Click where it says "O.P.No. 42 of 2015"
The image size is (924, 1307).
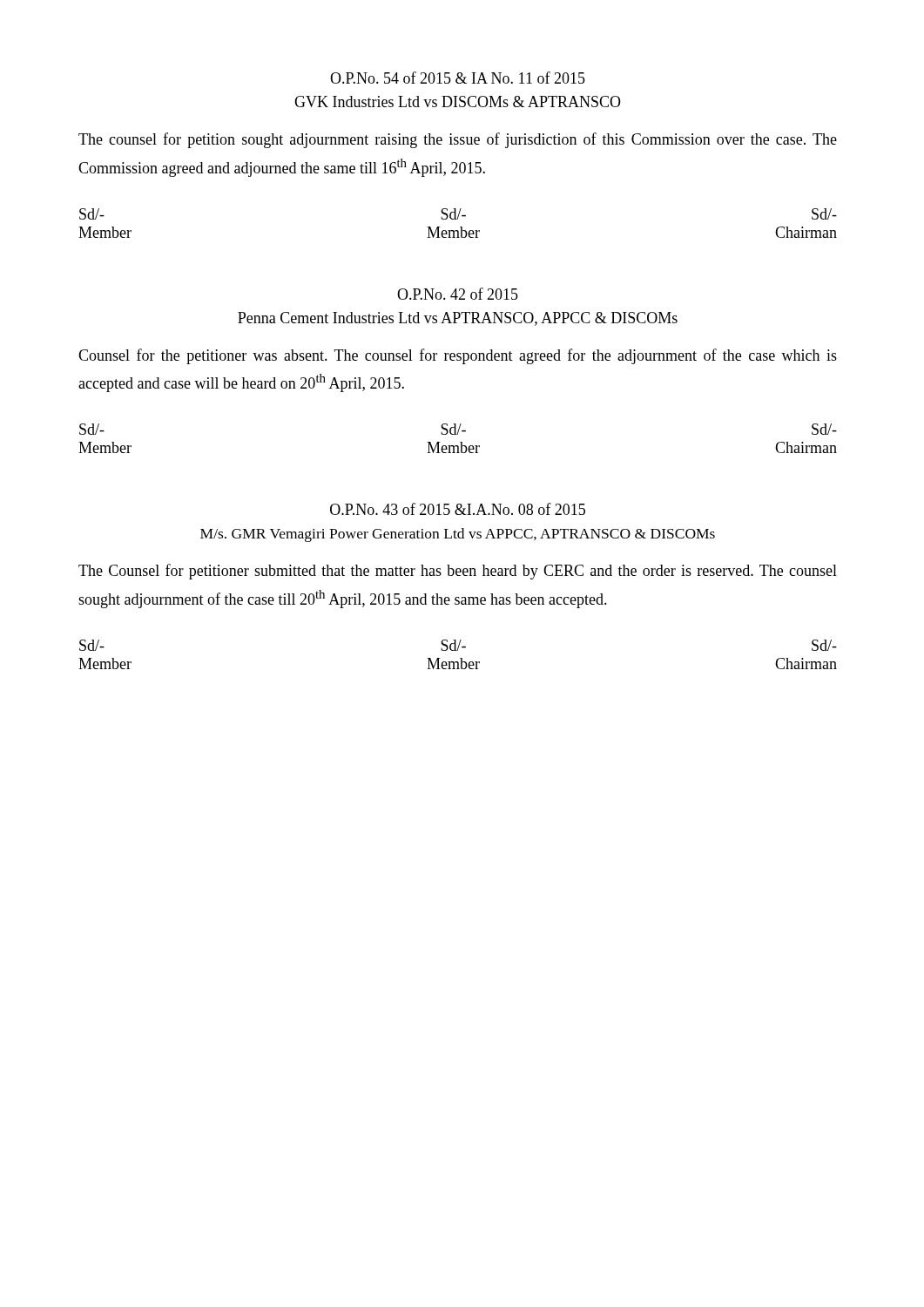458,294
